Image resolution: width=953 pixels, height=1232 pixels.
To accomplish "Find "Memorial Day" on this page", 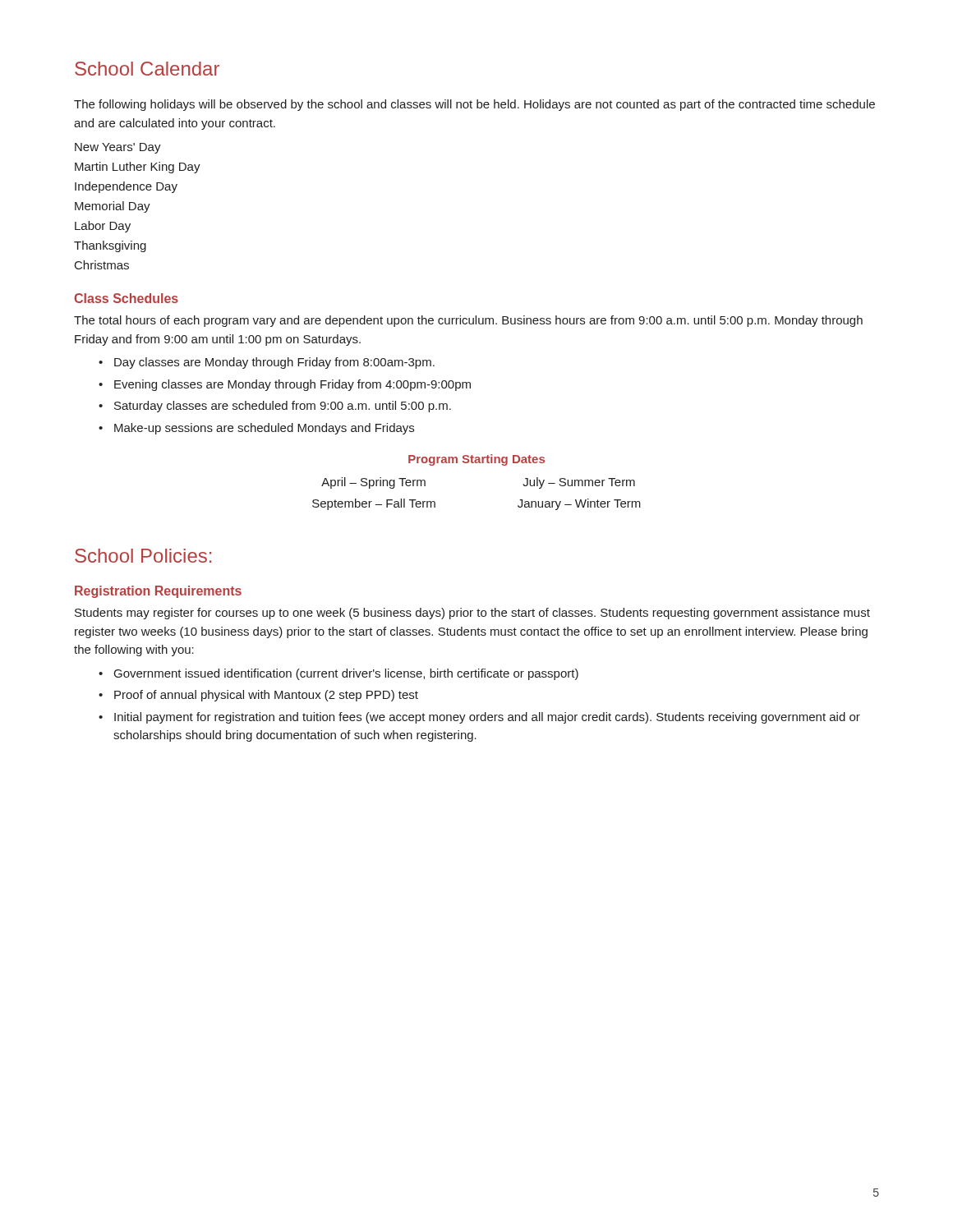I will [113, 207].
